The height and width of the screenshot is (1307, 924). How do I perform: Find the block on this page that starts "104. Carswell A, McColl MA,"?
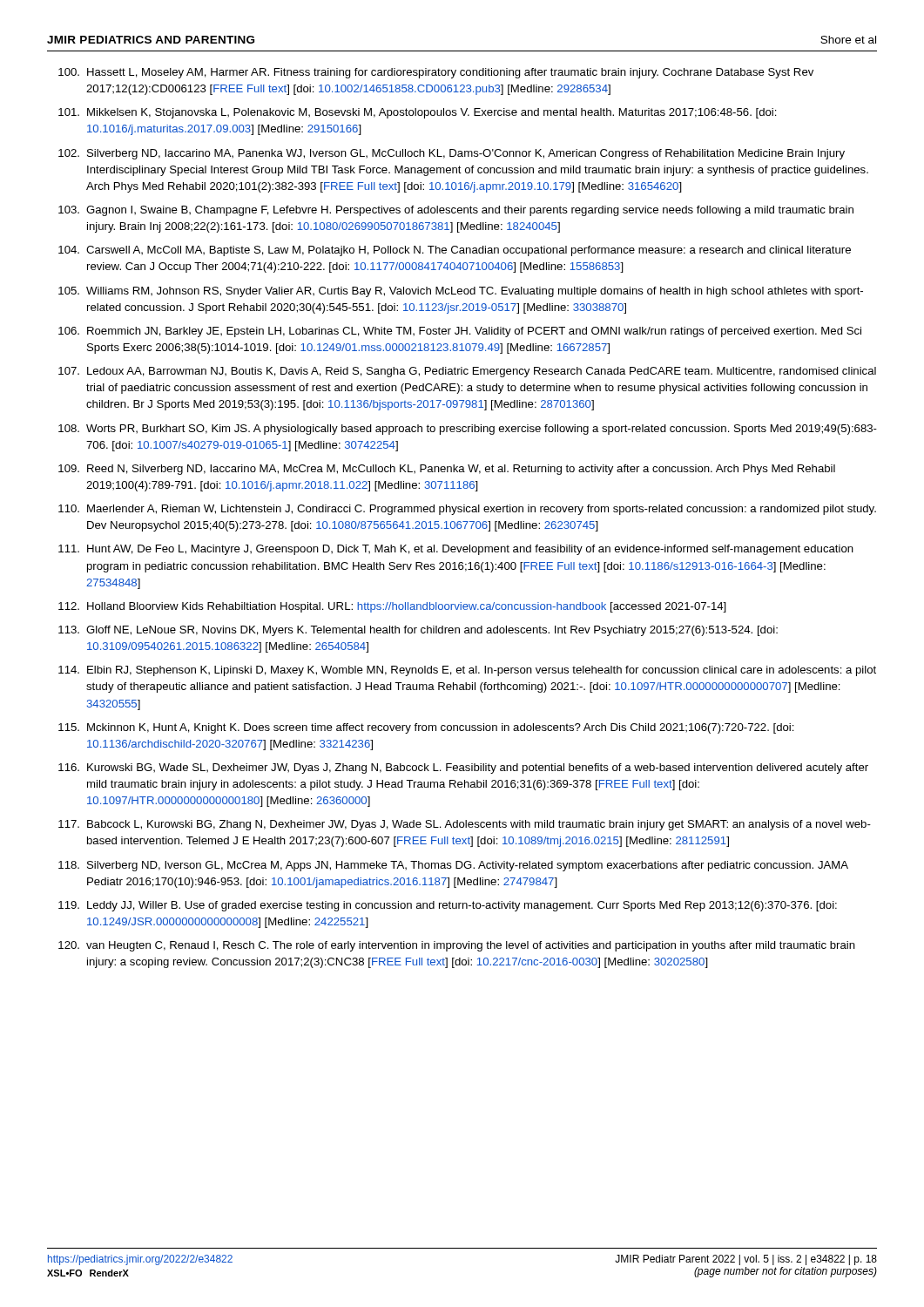[x=462, y=258]
